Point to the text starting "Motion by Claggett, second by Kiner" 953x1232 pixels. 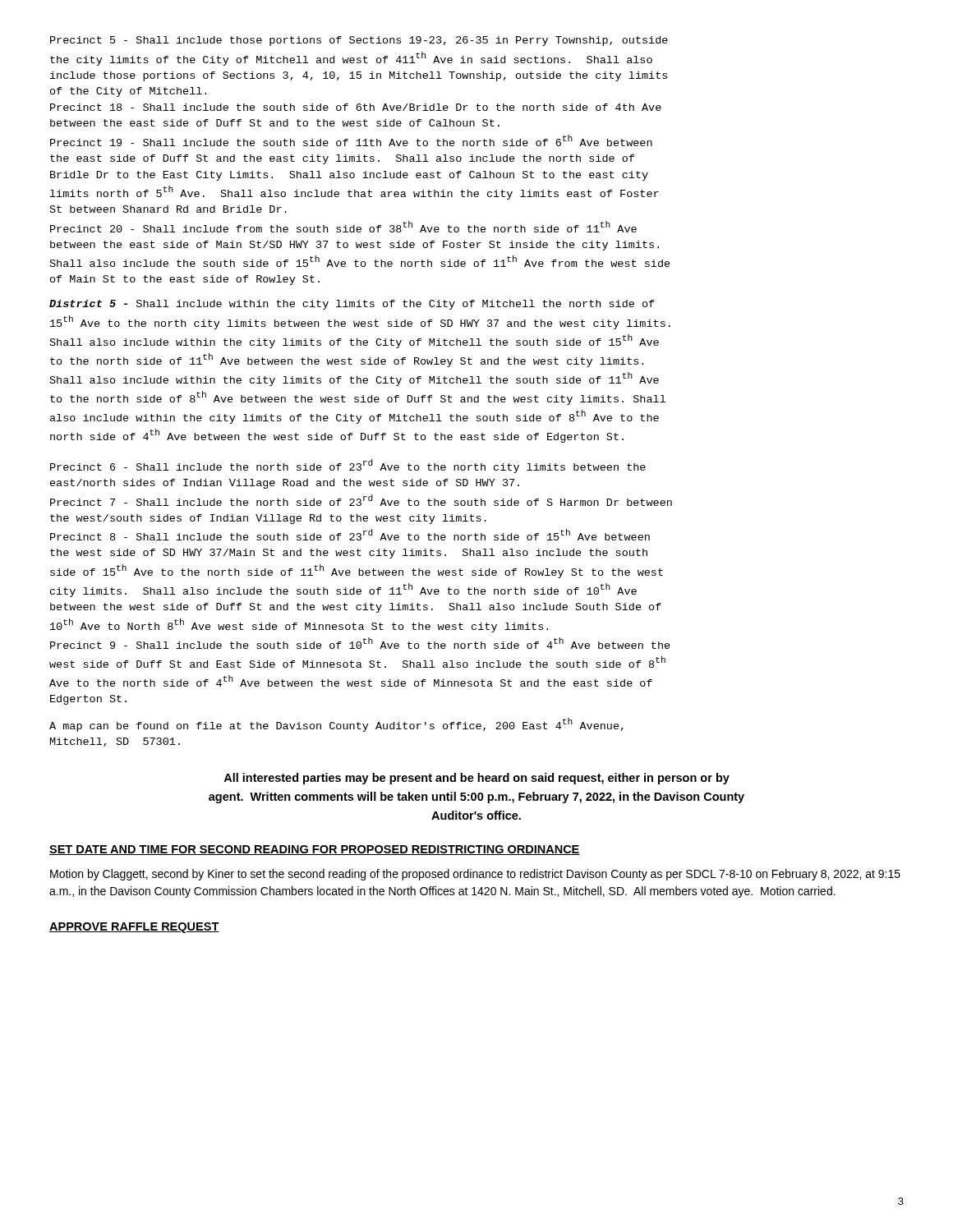tap(475, 882)
